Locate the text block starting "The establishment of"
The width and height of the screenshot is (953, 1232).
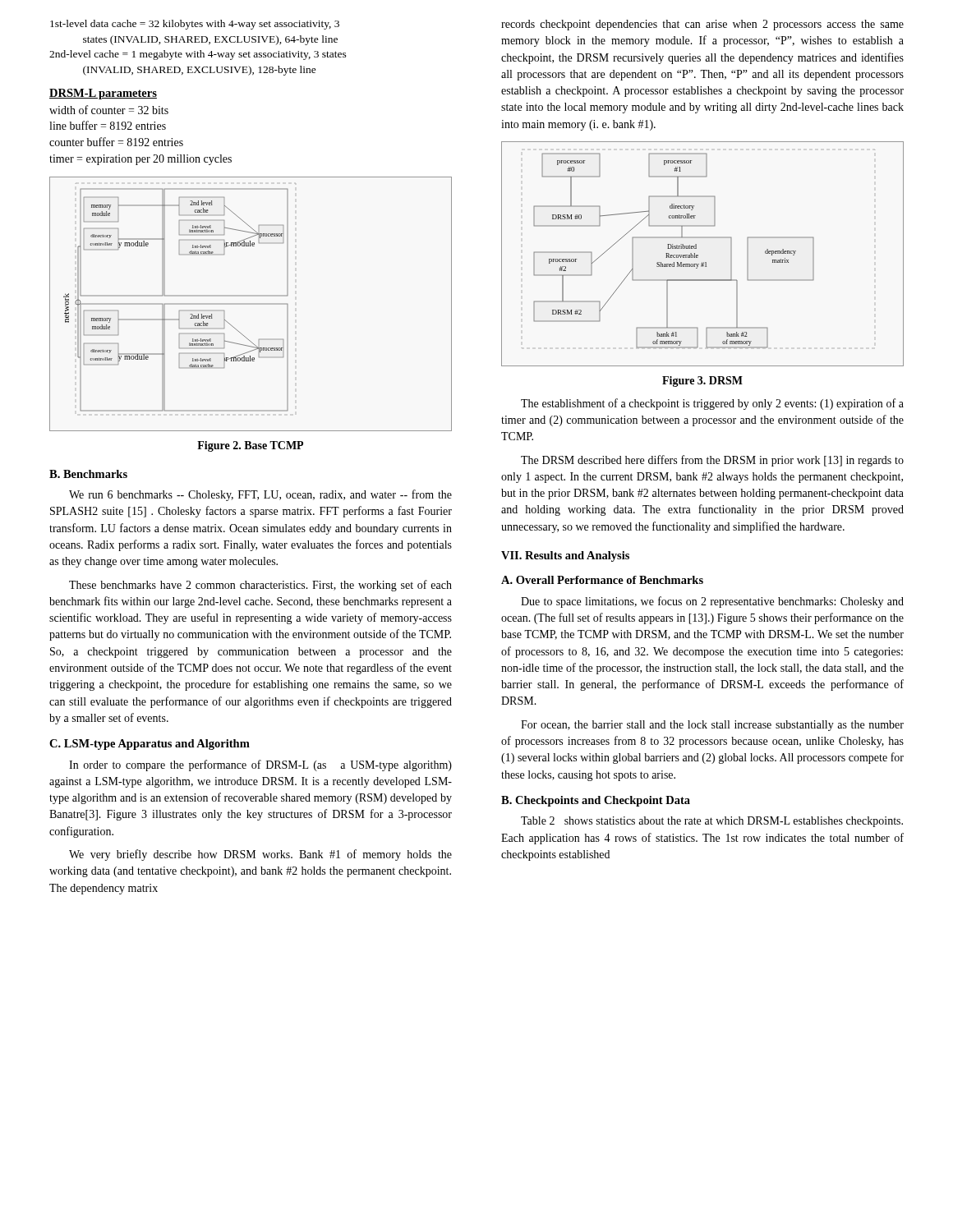tap(702, 420)
